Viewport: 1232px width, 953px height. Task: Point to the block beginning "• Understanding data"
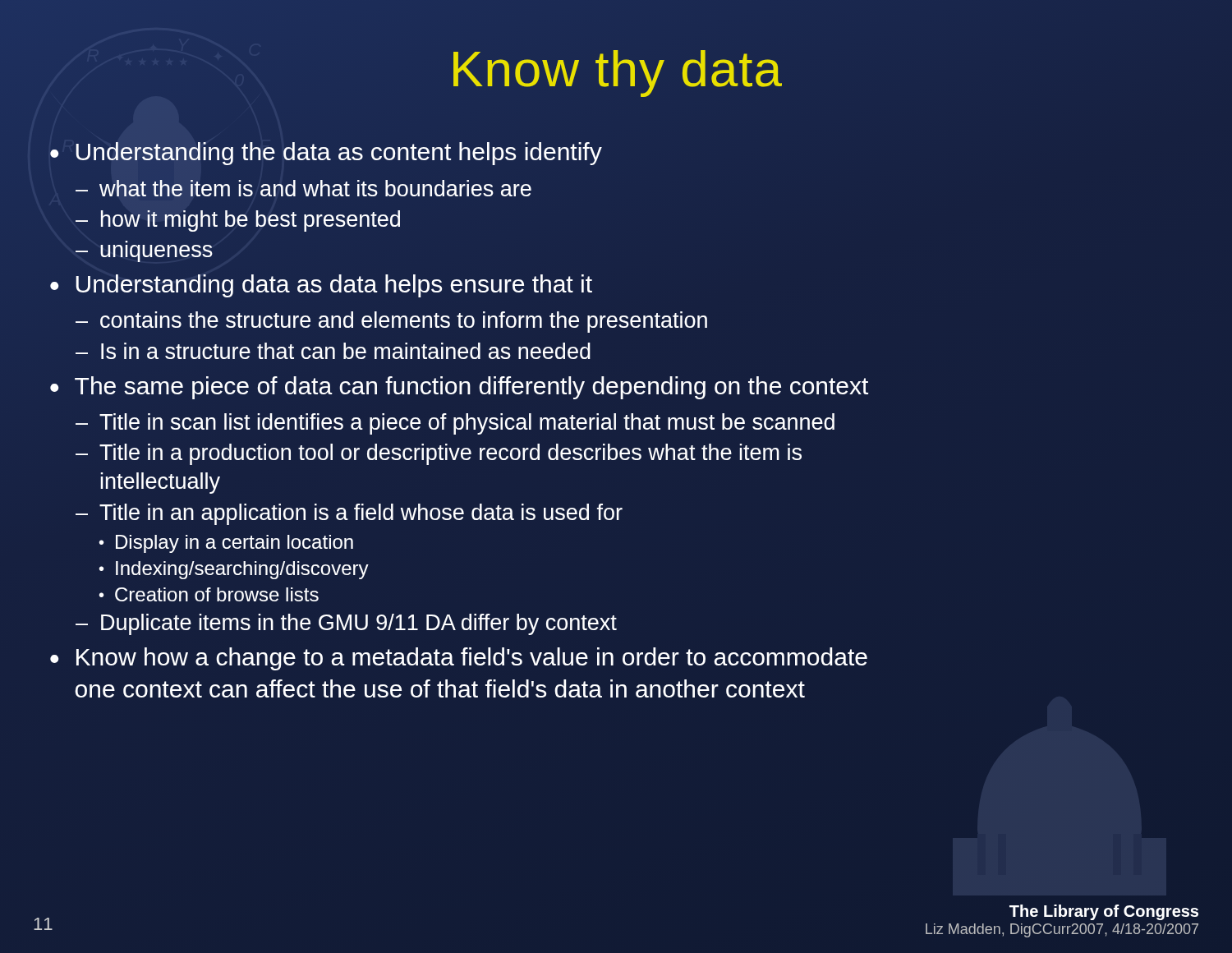[x=321, y=286]
